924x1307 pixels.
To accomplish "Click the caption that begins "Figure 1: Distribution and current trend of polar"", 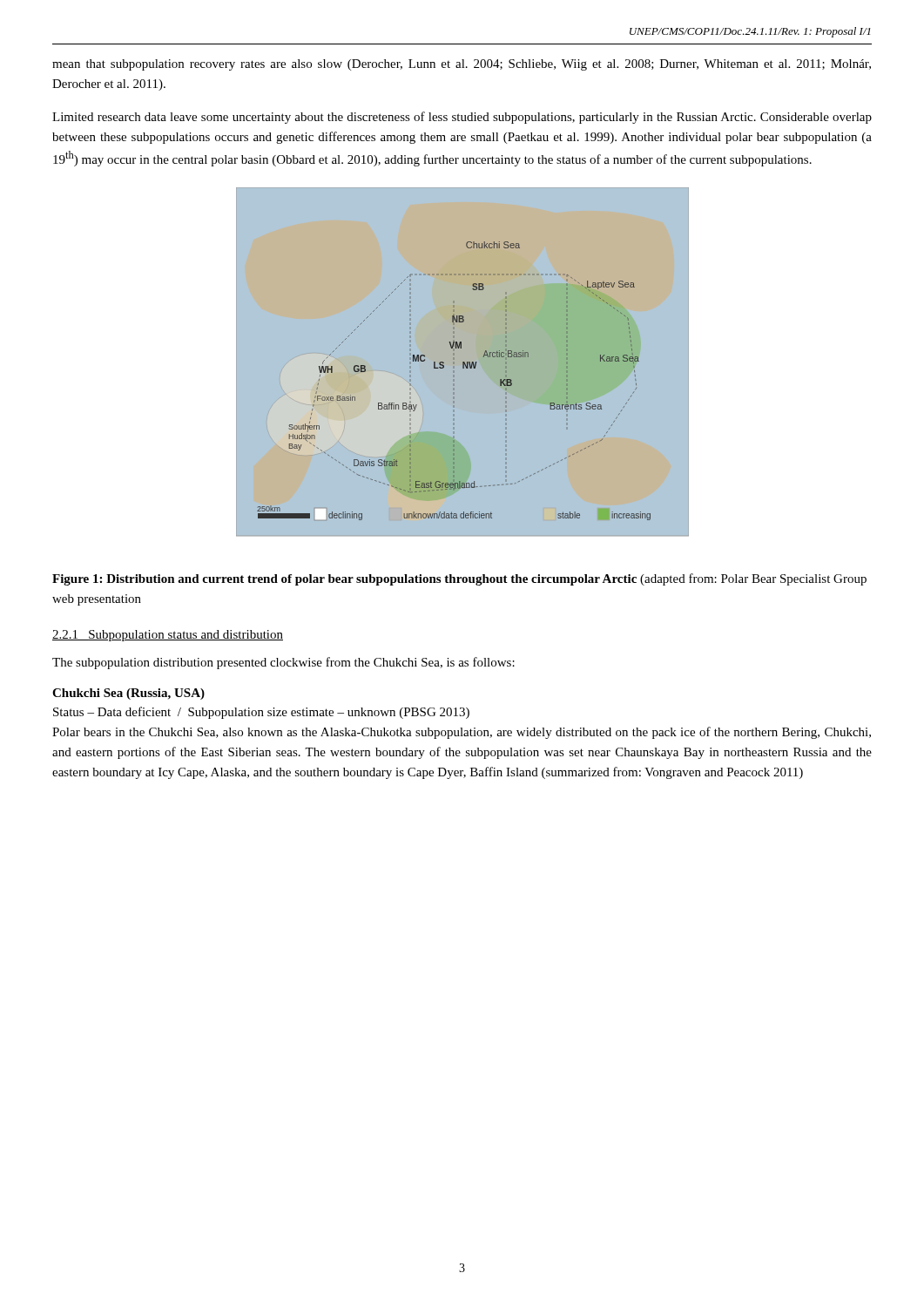I will pos(460,589).
